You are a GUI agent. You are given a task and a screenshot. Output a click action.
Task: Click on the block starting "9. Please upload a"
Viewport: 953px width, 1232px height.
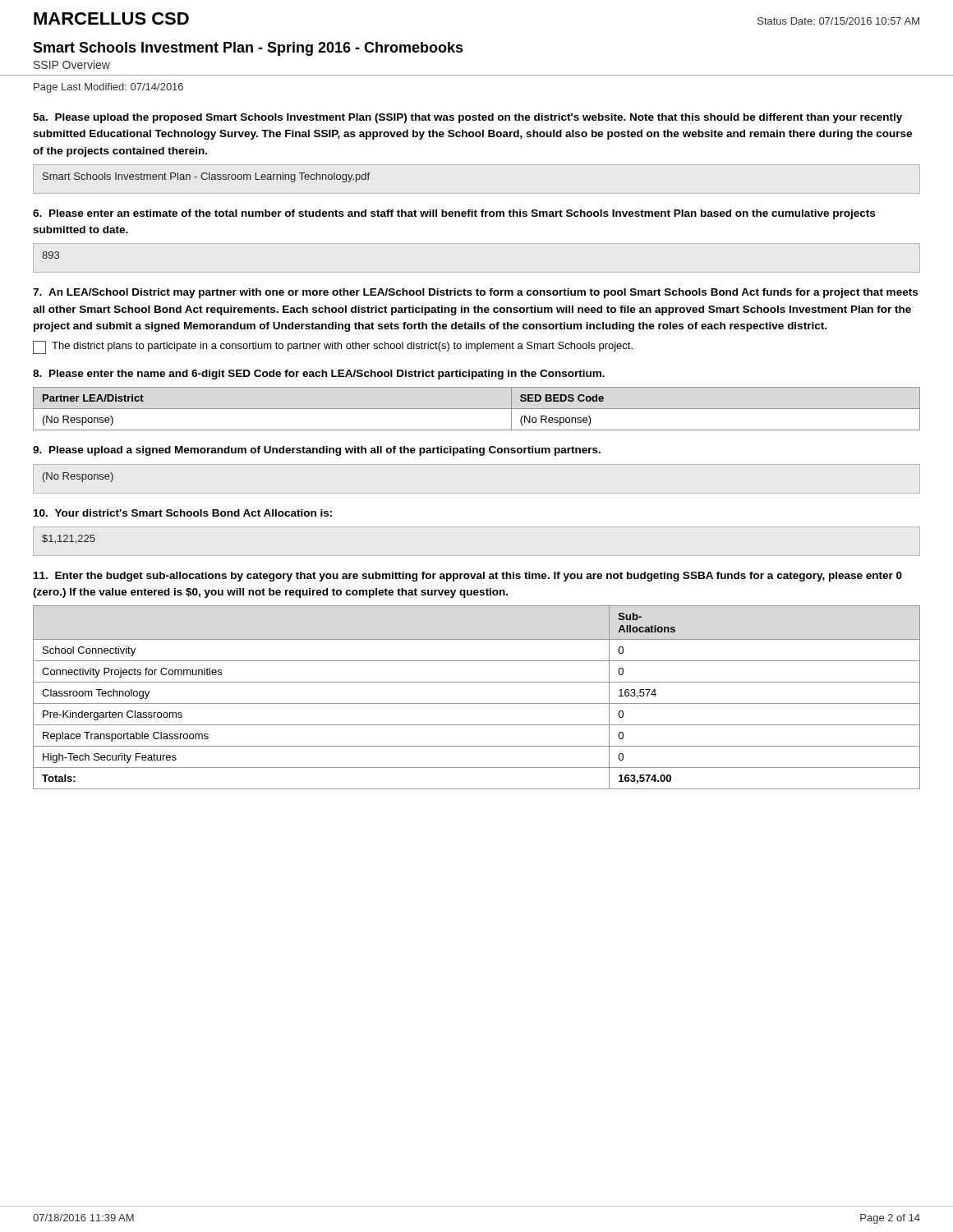pyautogui.click(x=476, y=450)
